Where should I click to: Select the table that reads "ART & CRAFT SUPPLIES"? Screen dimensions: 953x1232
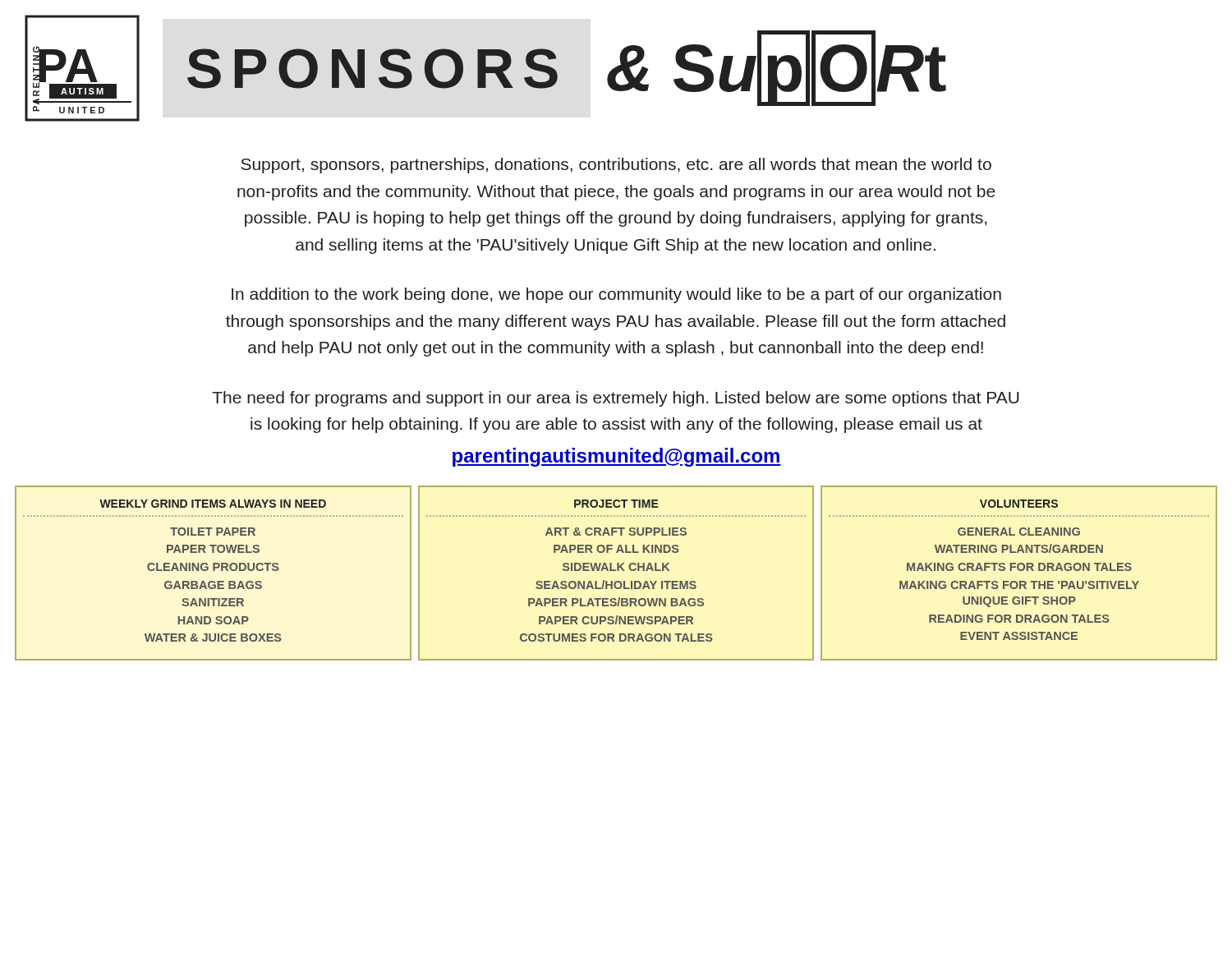[x=616, y=573]
